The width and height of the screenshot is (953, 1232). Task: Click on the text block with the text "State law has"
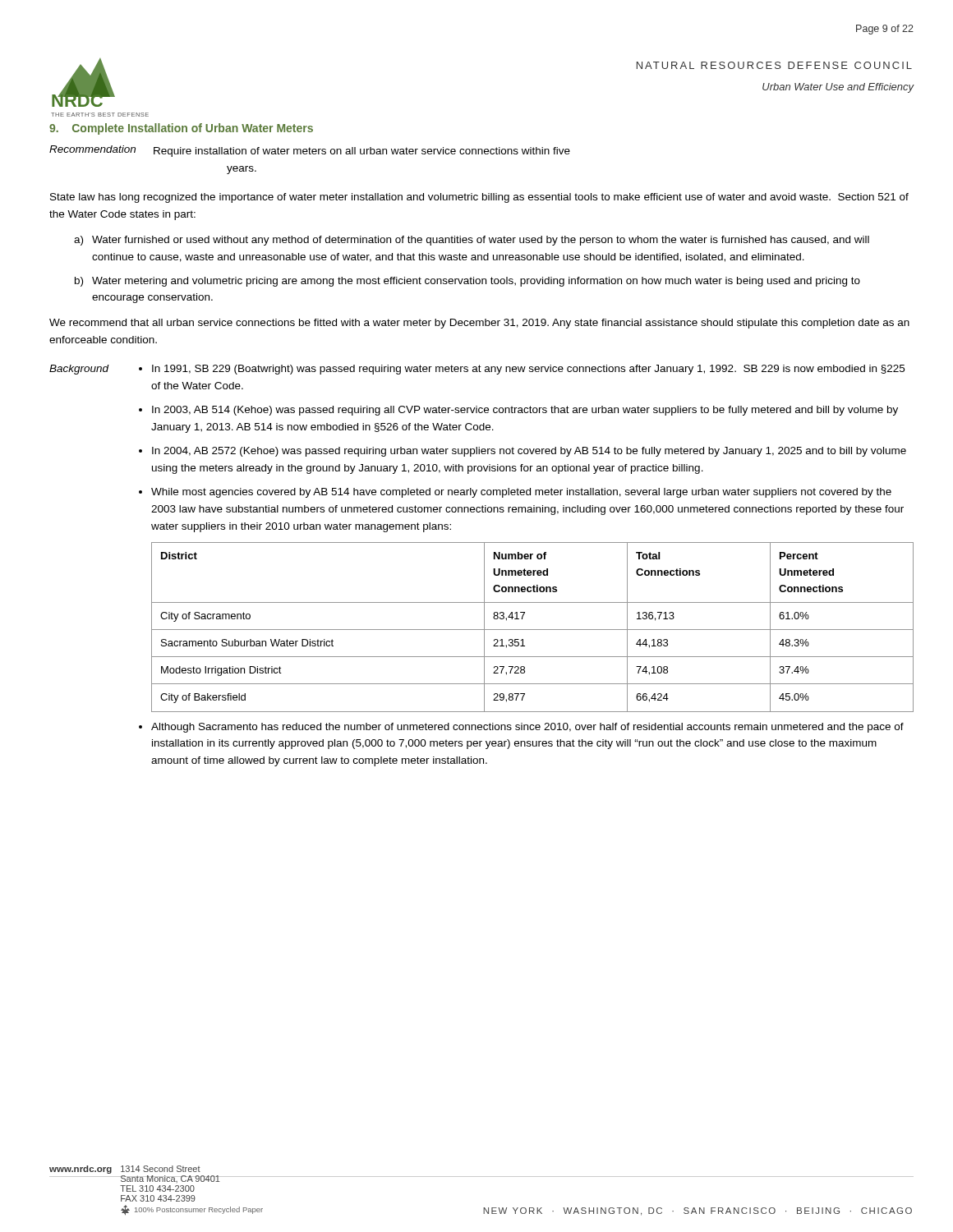[479, 205]
